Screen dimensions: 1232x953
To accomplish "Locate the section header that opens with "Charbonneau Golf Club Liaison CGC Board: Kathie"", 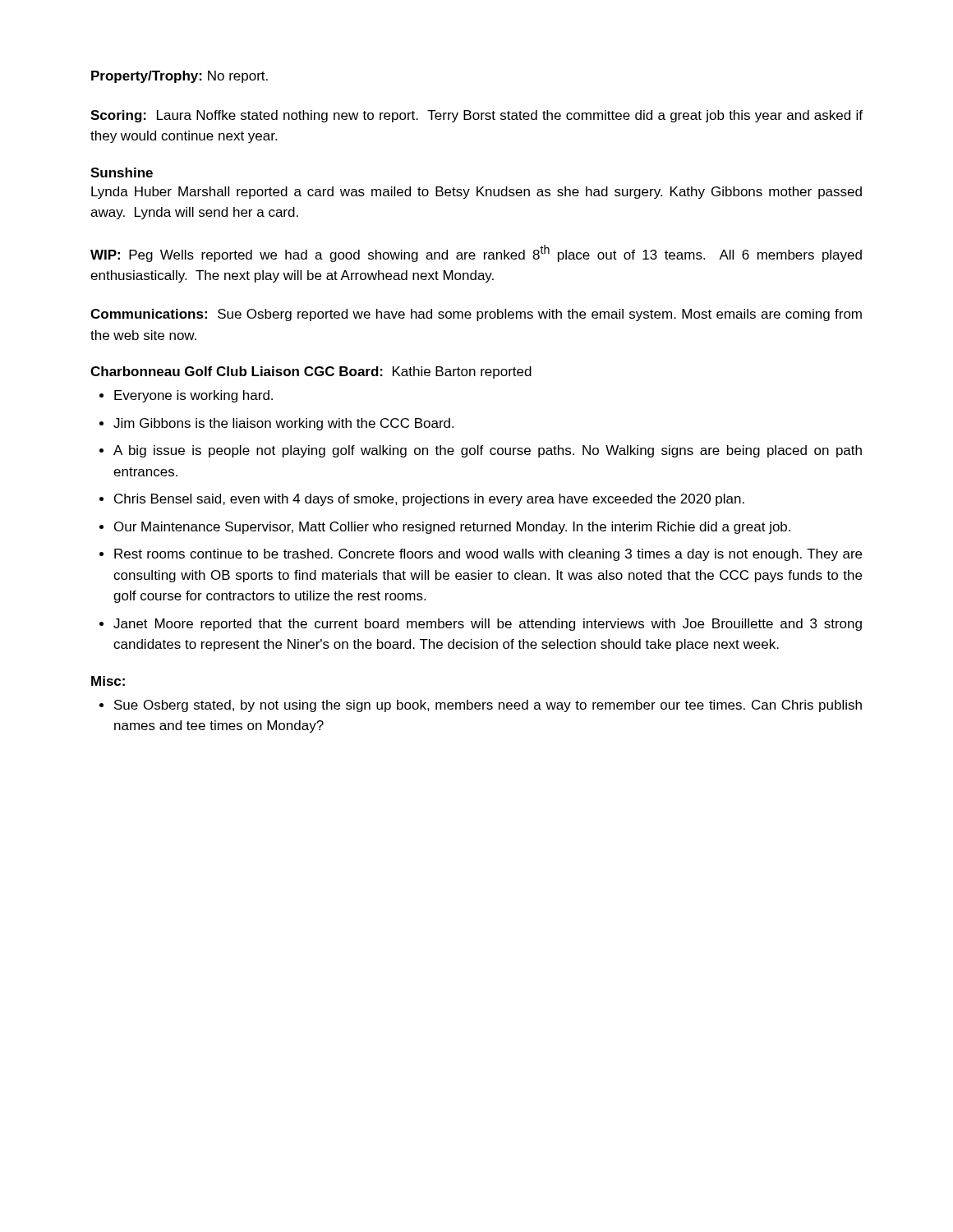I will click(x=311, y=372).
